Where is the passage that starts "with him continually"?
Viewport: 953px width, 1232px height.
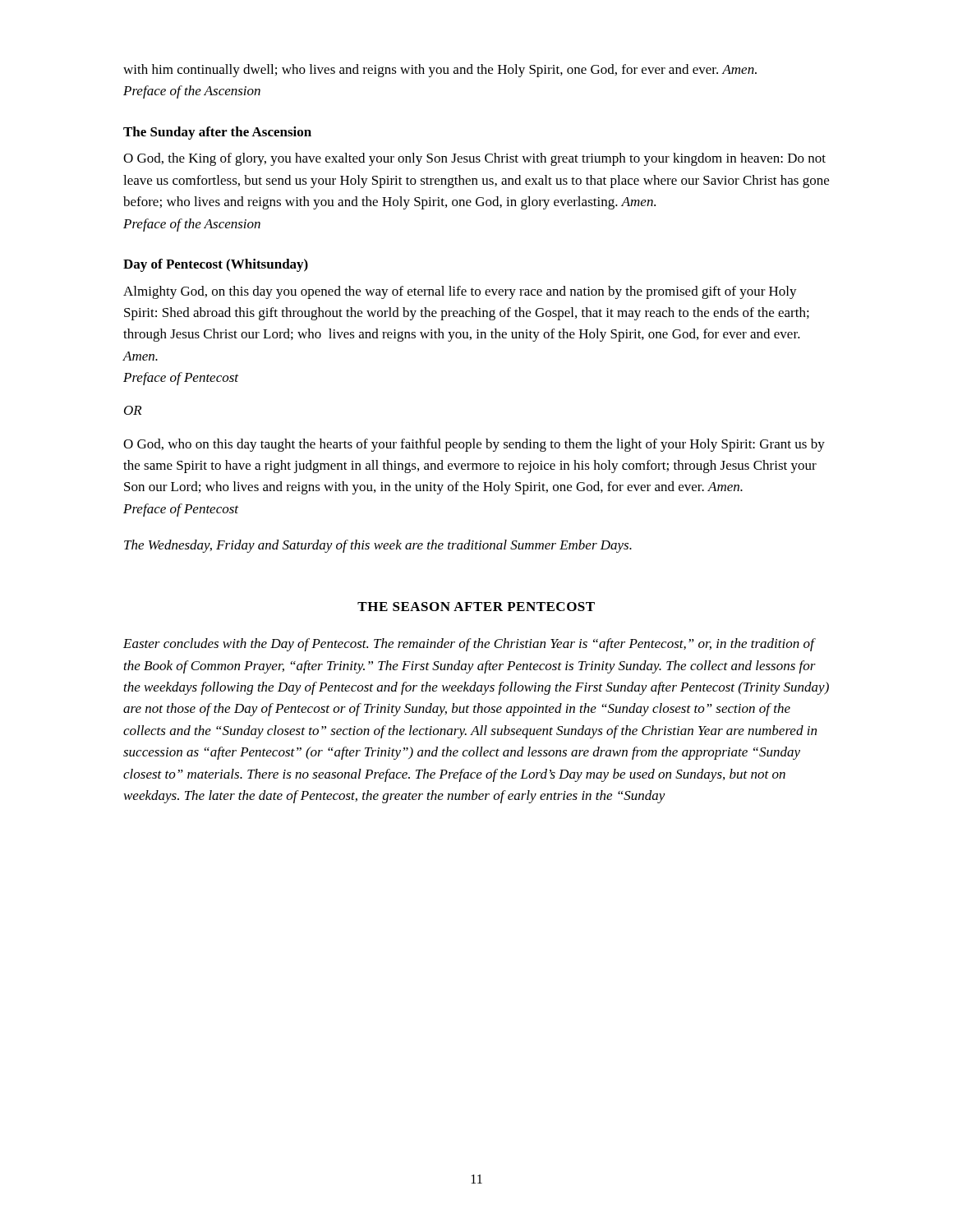pyautogui.click(x=441, y=80)
